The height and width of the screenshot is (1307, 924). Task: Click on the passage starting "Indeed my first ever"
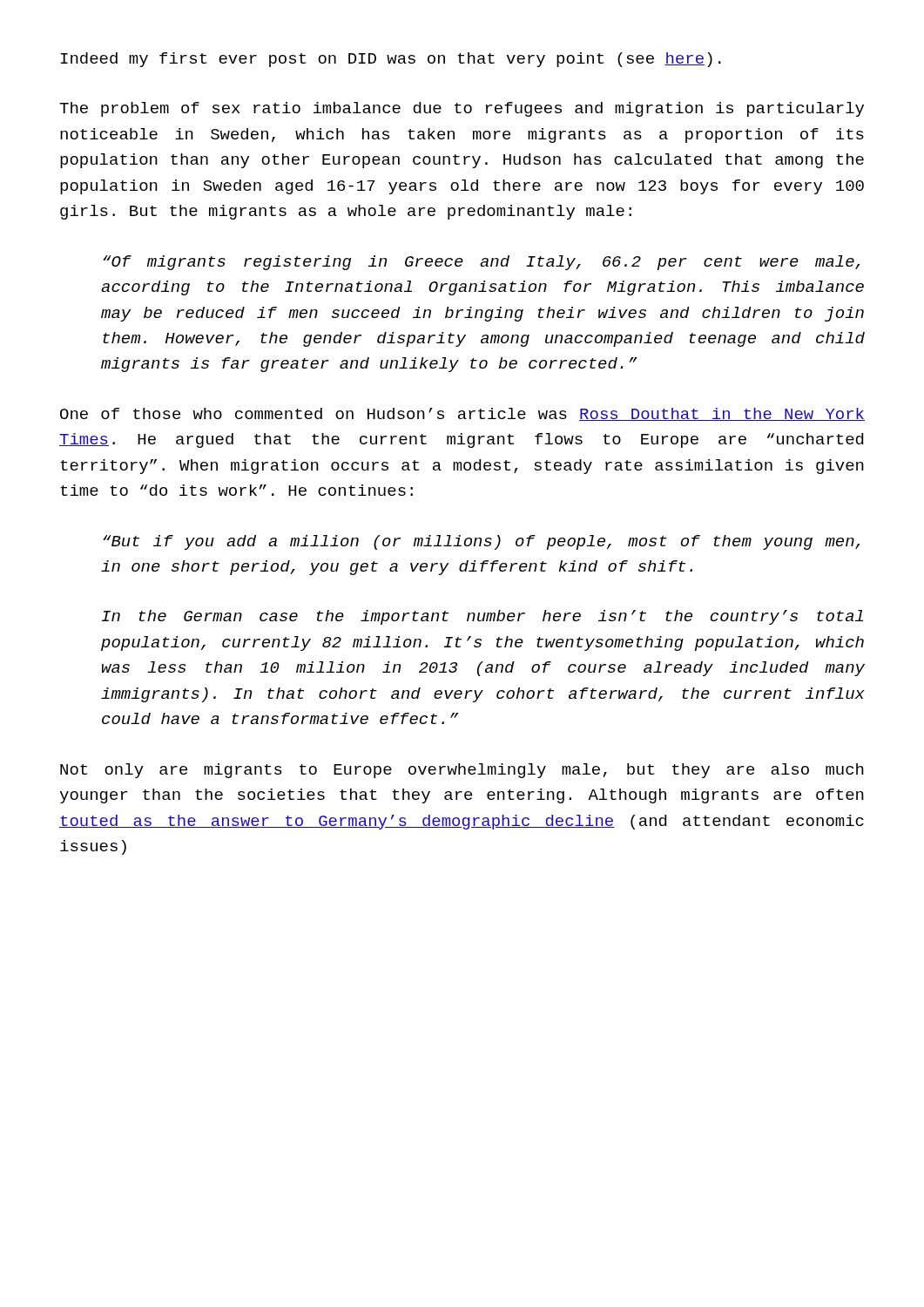[392, 59]
